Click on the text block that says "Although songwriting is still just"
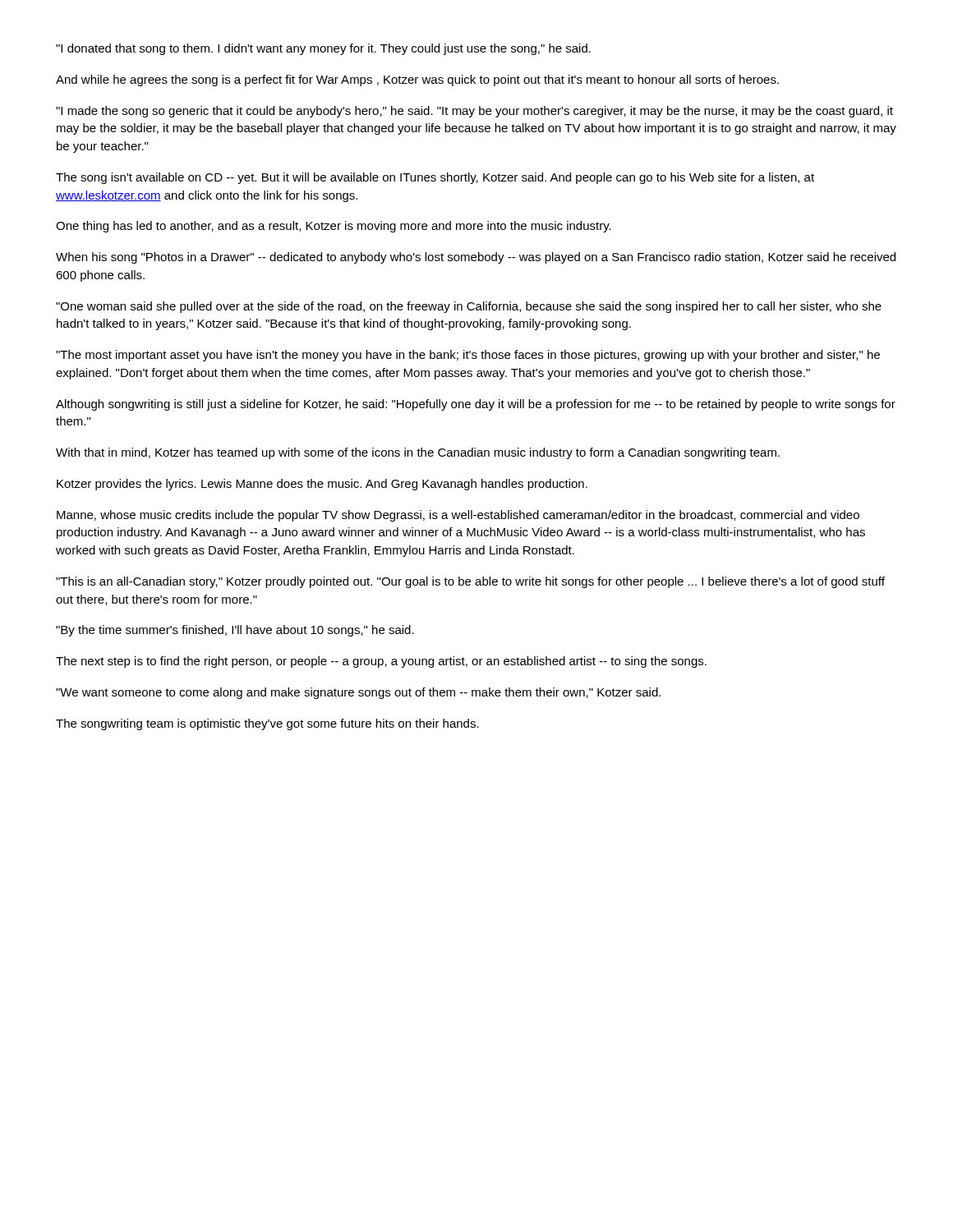This screenshot has width=953, height=1232. coord(476,412)
